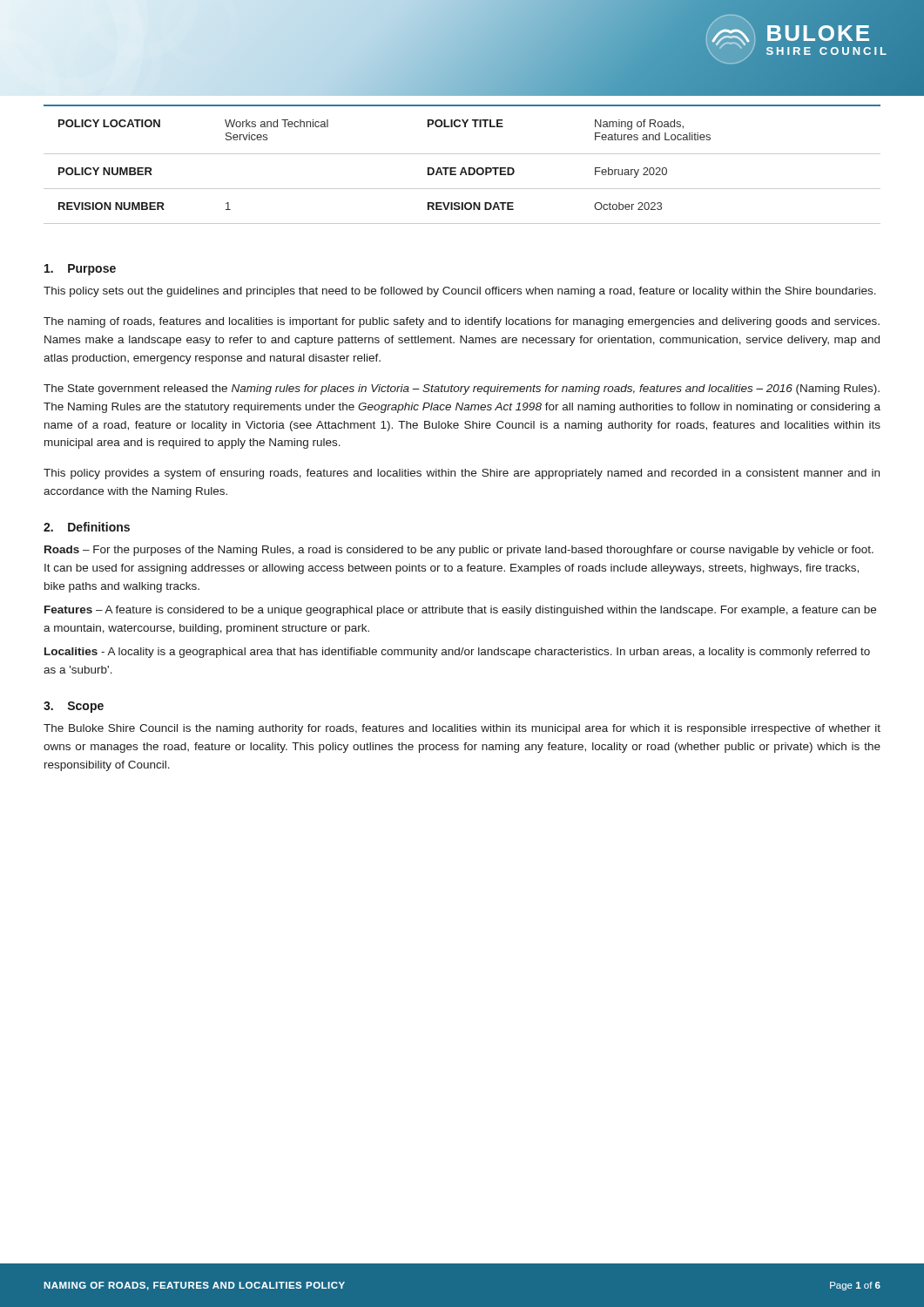Click on the passage starting "The Buloke Shire Council is"
Viewport: 924px width, 1307px height.
[x=462, y=746]
